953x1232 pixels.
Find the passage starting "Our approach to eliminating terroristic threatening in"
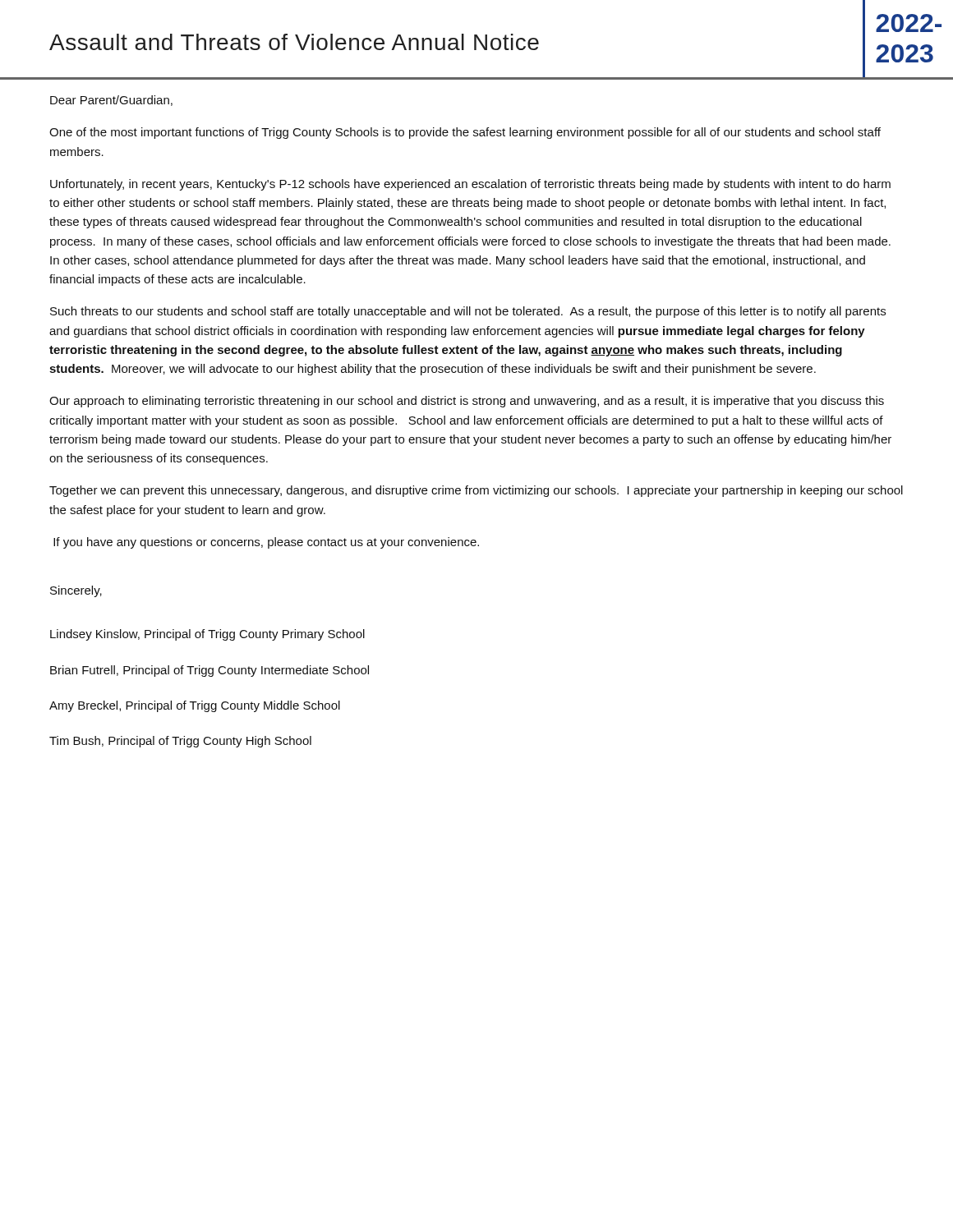tap(470, 429)
